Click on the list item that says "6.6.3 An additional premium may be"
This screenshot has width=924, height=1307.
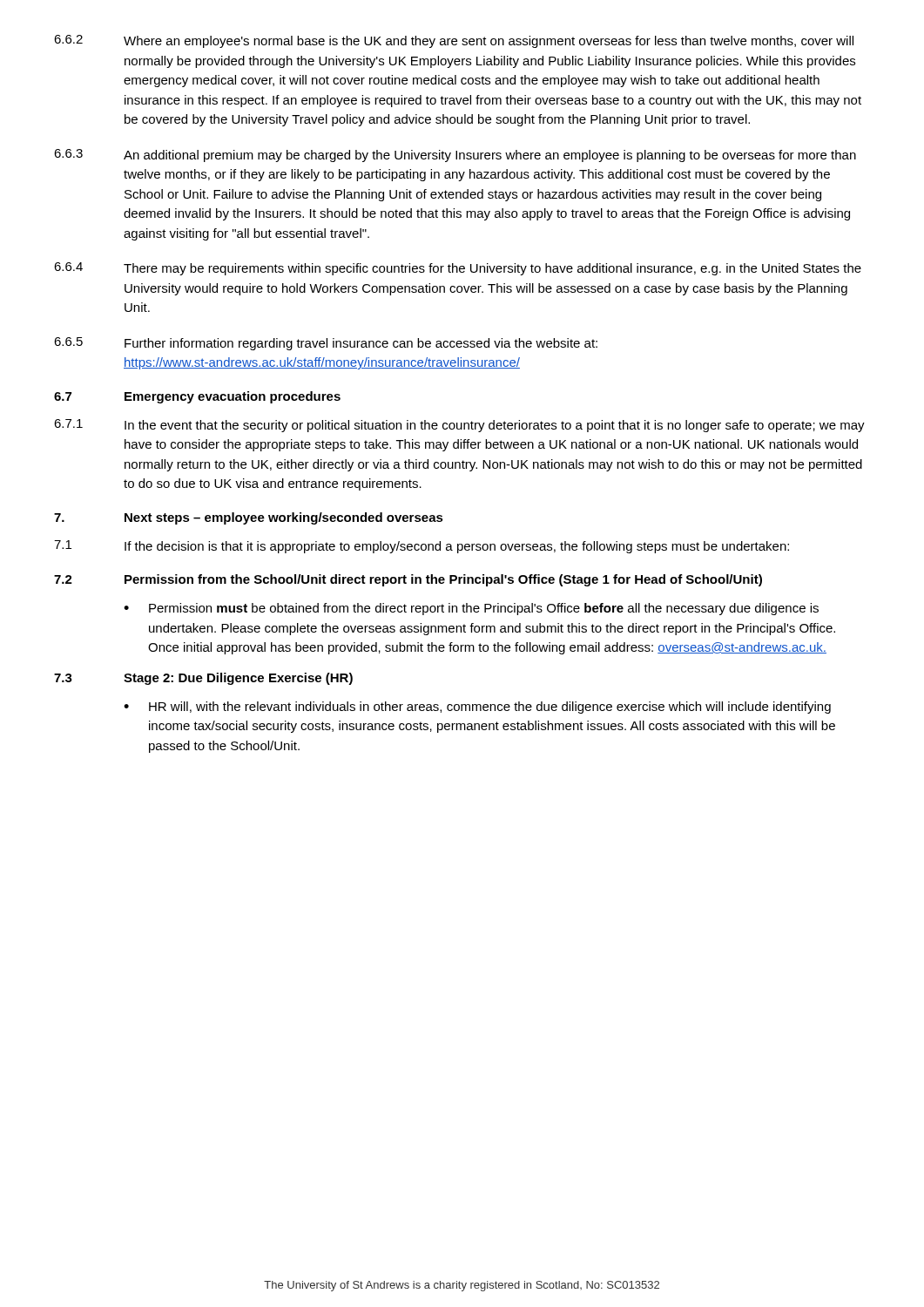click(x=462, y=194)
